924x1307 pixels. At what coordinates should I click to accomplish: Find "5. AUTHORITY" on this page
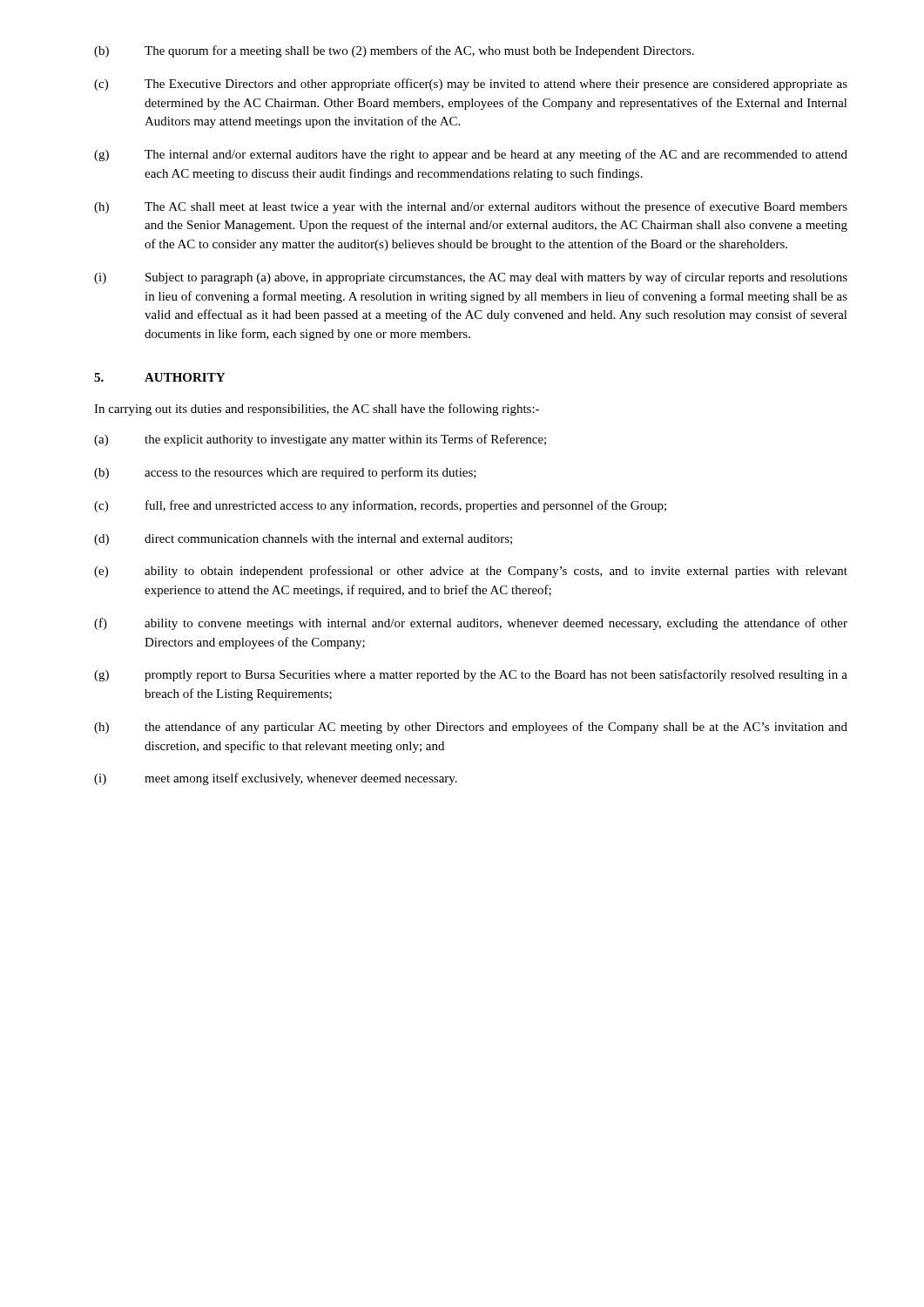click(160, 378)
